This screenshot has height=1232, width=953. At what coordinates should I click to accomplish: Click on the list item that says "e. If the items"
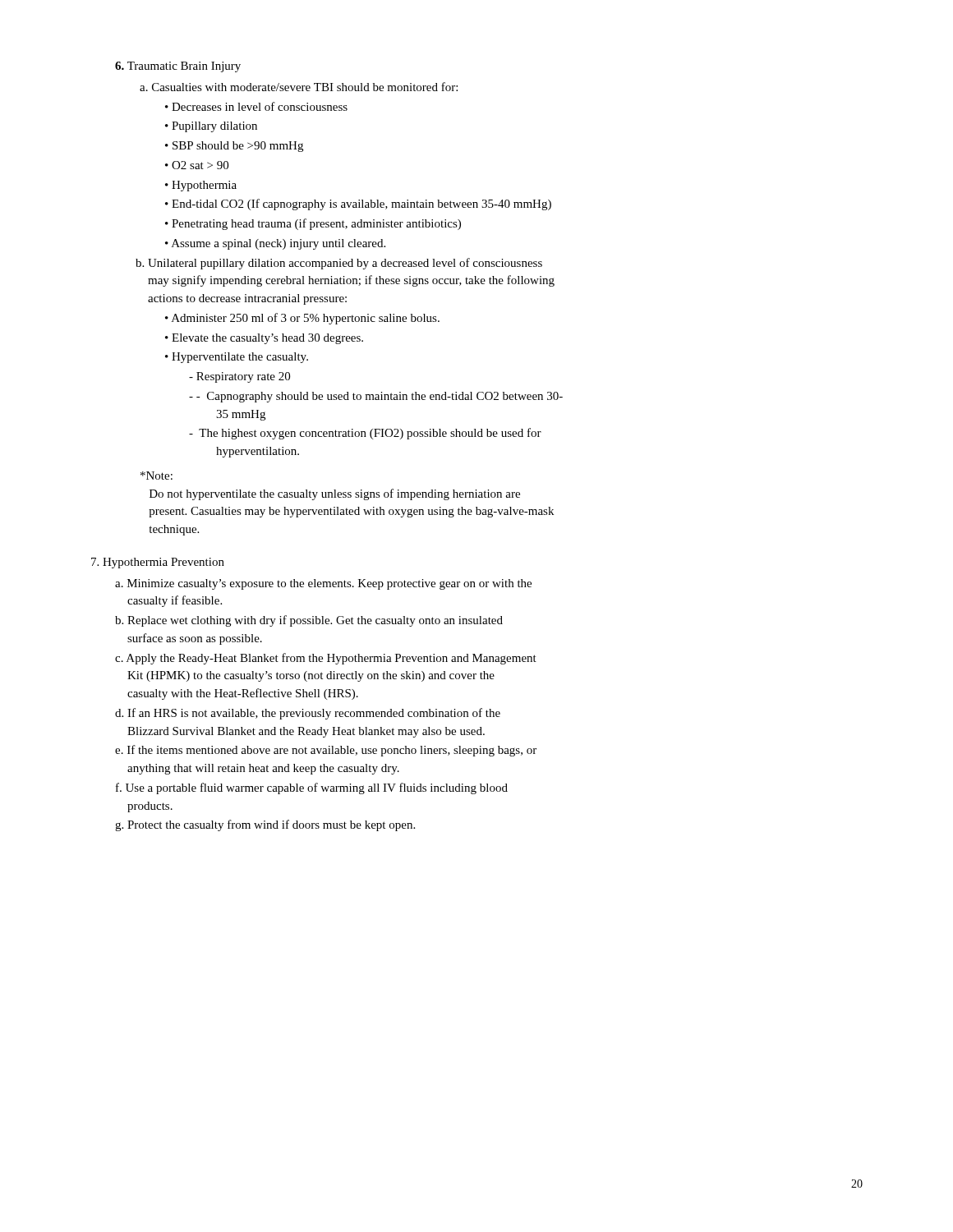coord(326,759)
